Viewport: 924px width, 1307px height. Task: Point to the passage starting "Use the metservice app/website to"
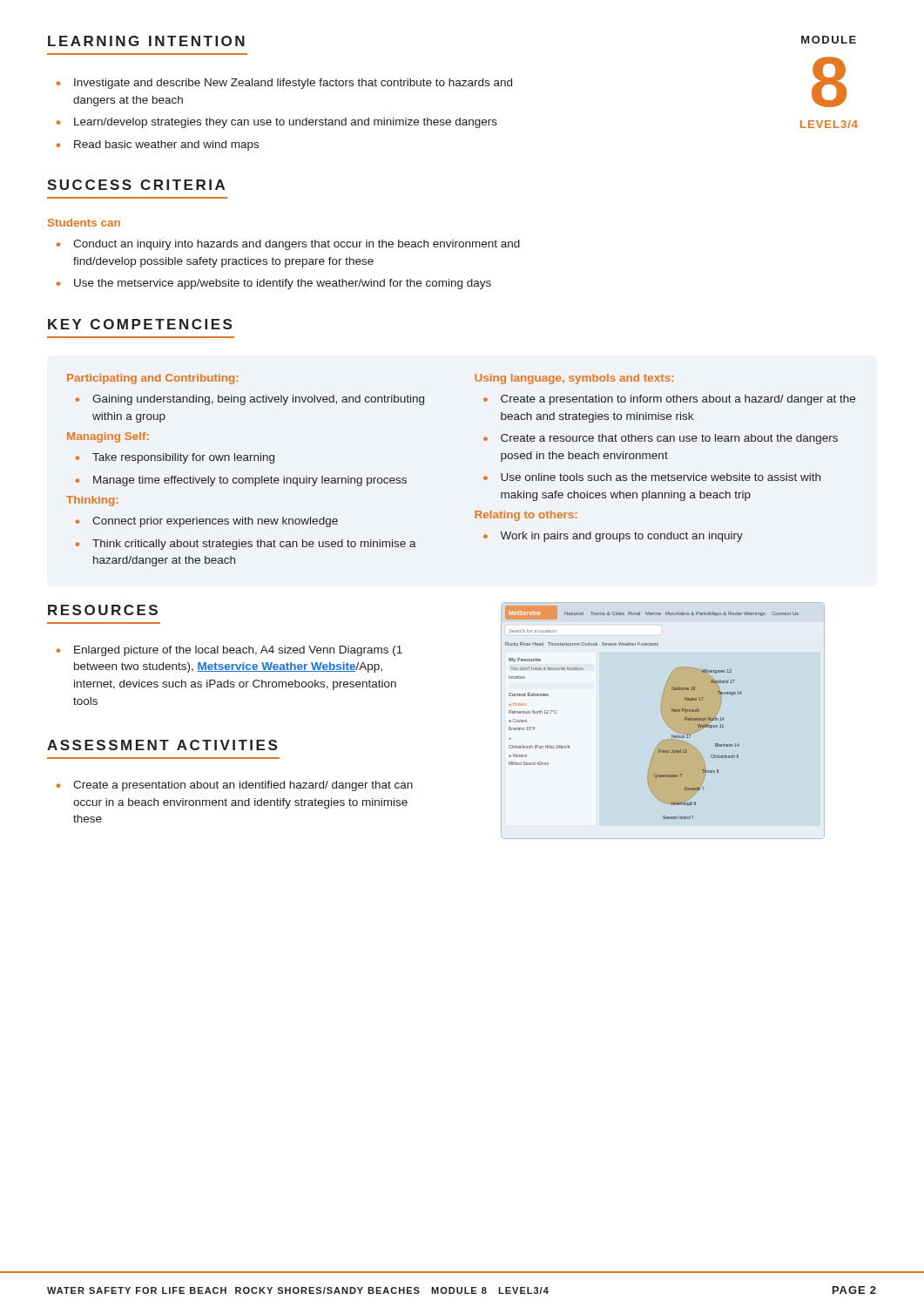click(282, 283)
